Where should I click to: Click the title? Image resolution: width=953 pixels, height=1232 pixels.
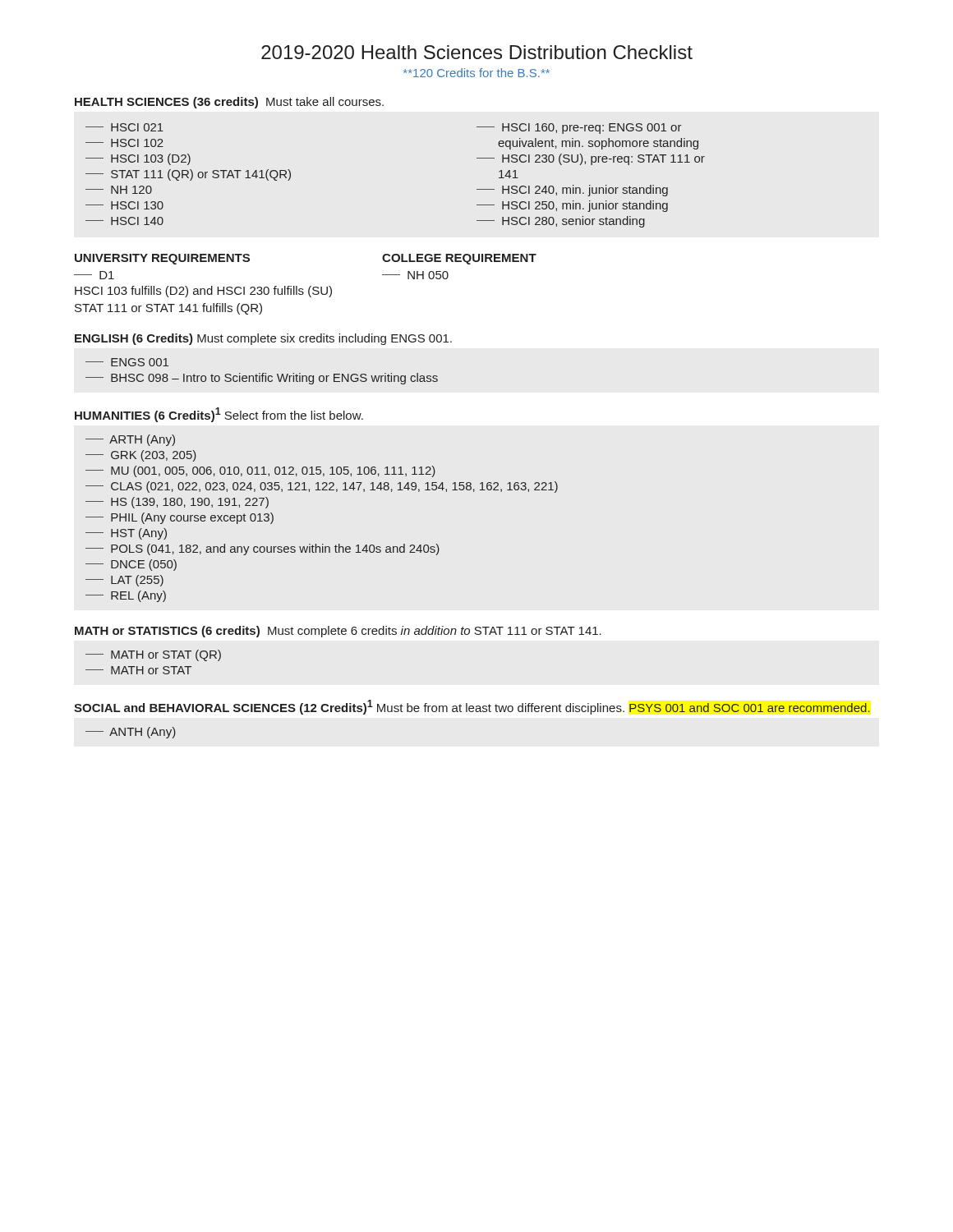click(476, 60)
